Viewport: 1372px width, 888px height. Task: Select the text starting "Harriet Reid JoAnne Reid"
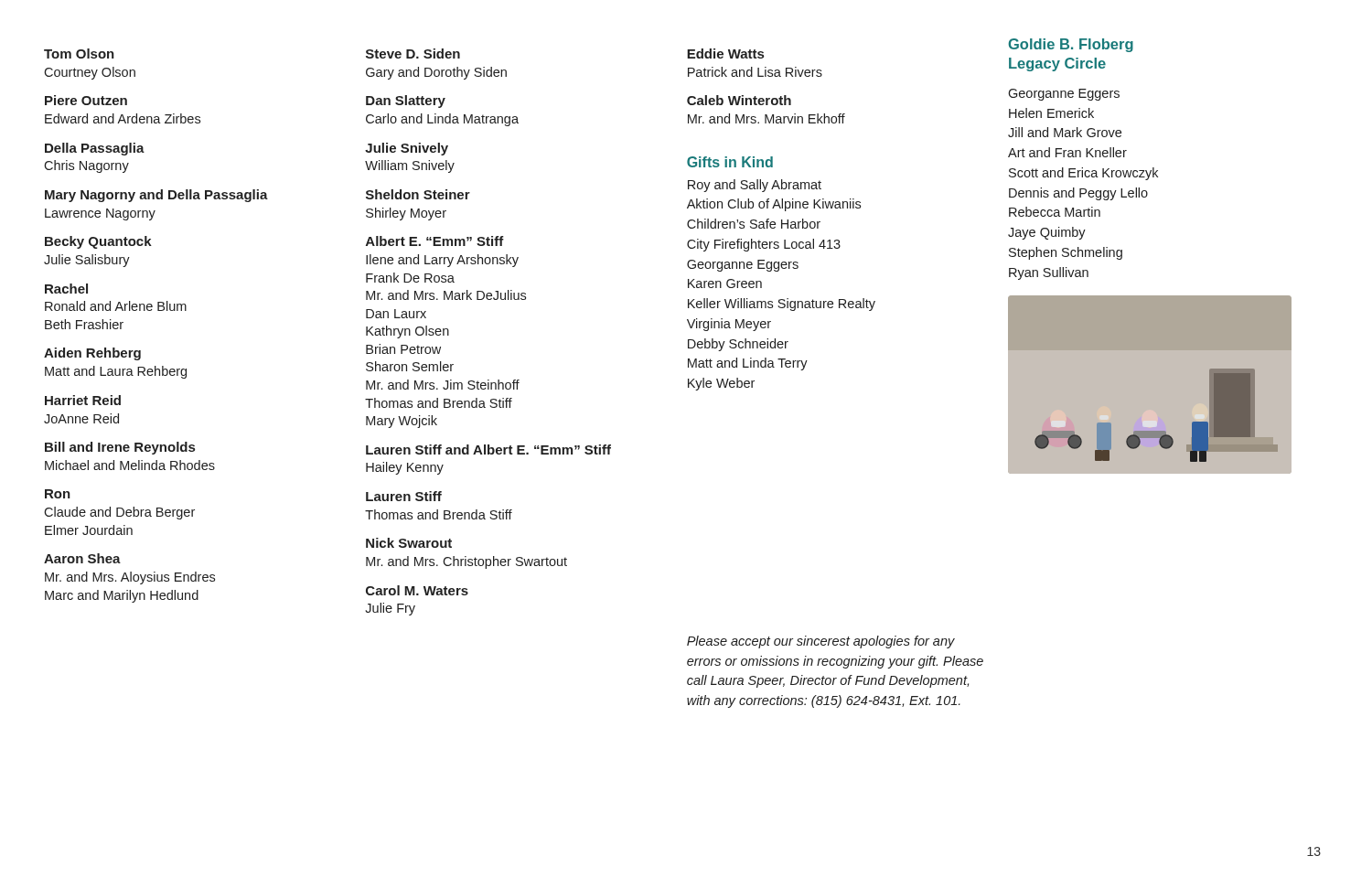(83, 400)
